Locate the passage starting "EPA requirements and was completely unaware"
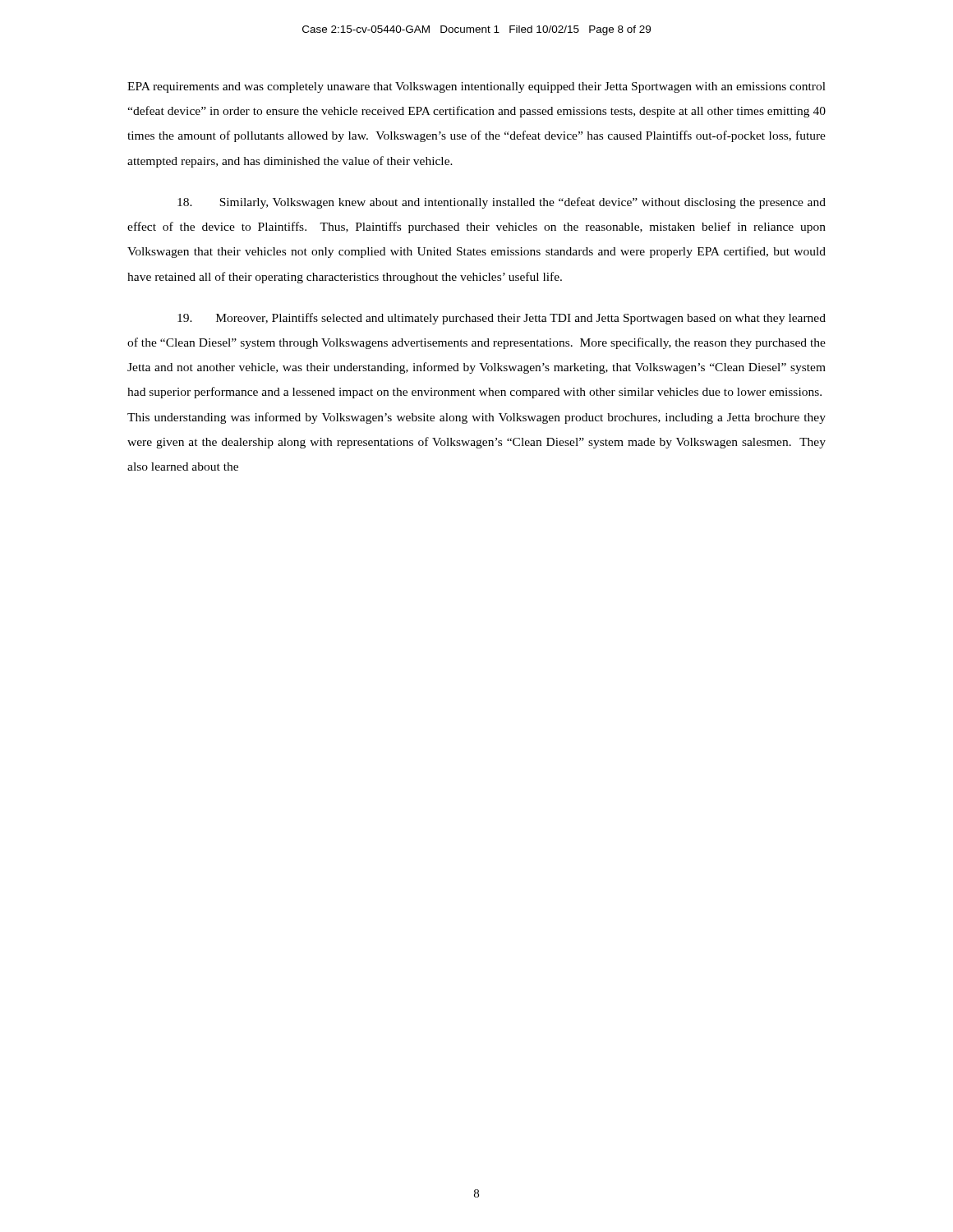953x1232 pixels. pos(476,123)
